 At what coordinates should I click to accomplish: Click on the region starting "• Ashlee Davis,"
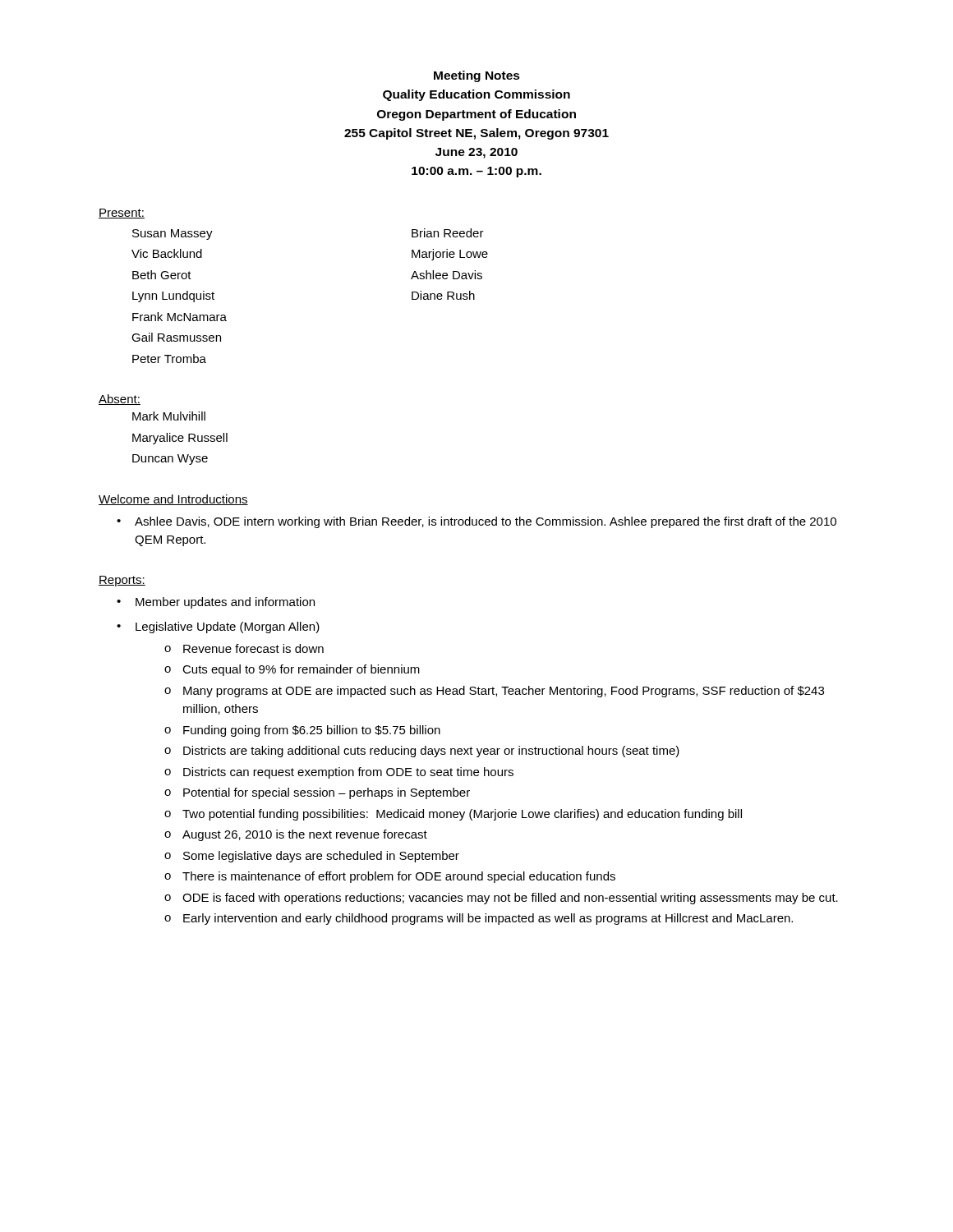click(x=486, y=531)
